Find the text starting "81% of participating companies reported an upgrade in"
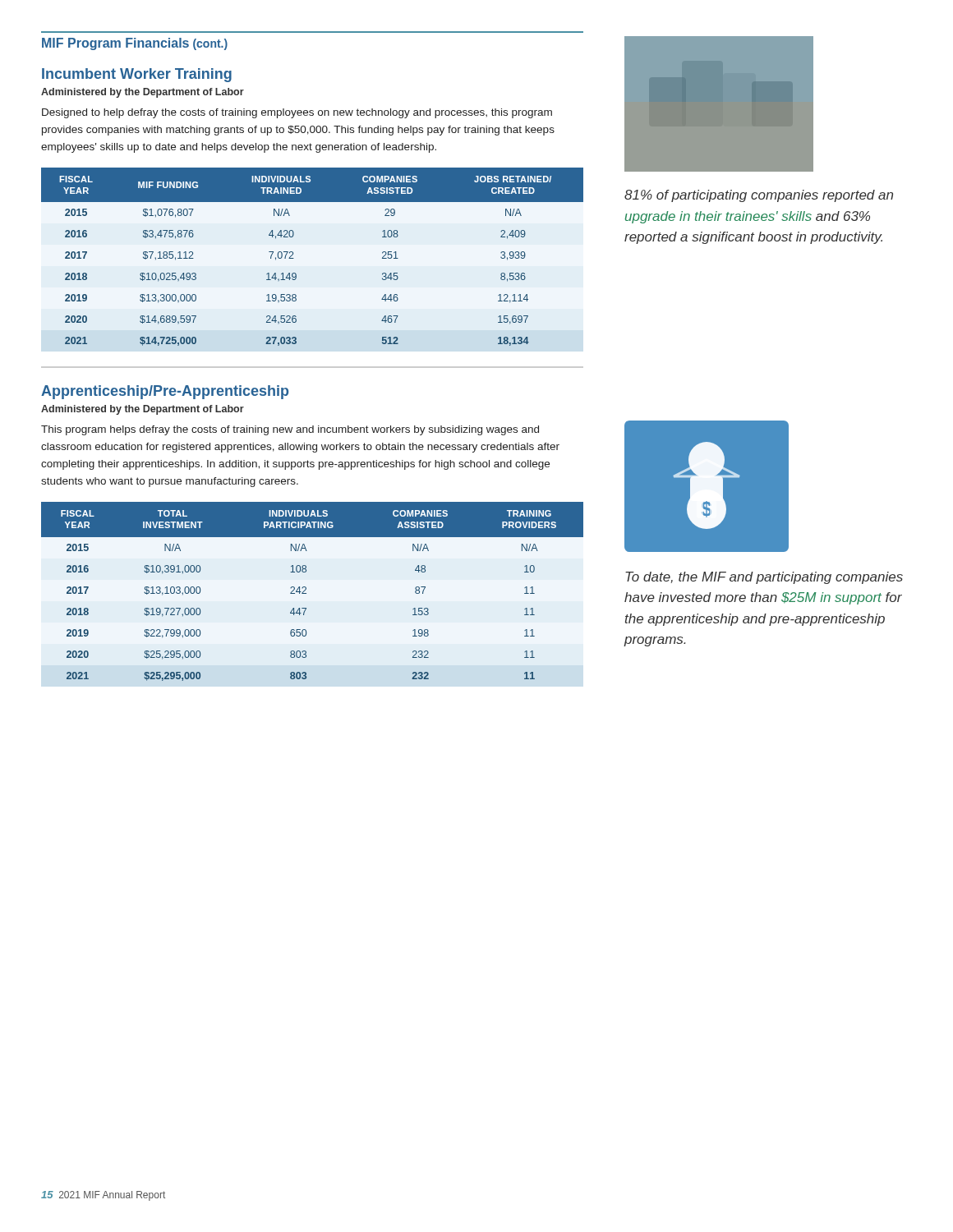The image size is (953, 1232). click(x=759, y=216)
